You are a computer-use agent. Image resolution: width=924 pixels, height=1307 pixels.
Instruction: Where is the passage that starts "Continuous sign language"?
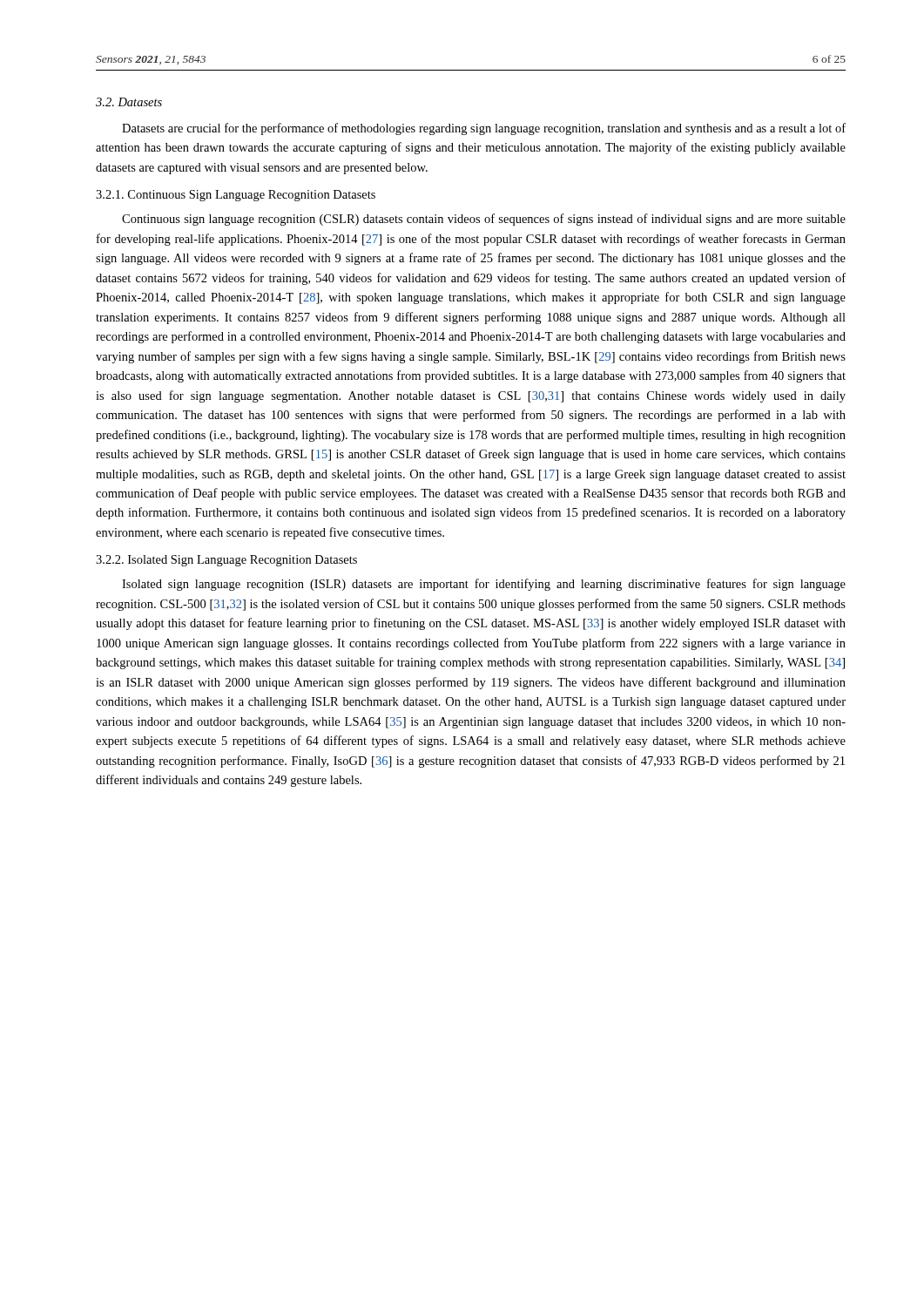click(x=471, y=376)
